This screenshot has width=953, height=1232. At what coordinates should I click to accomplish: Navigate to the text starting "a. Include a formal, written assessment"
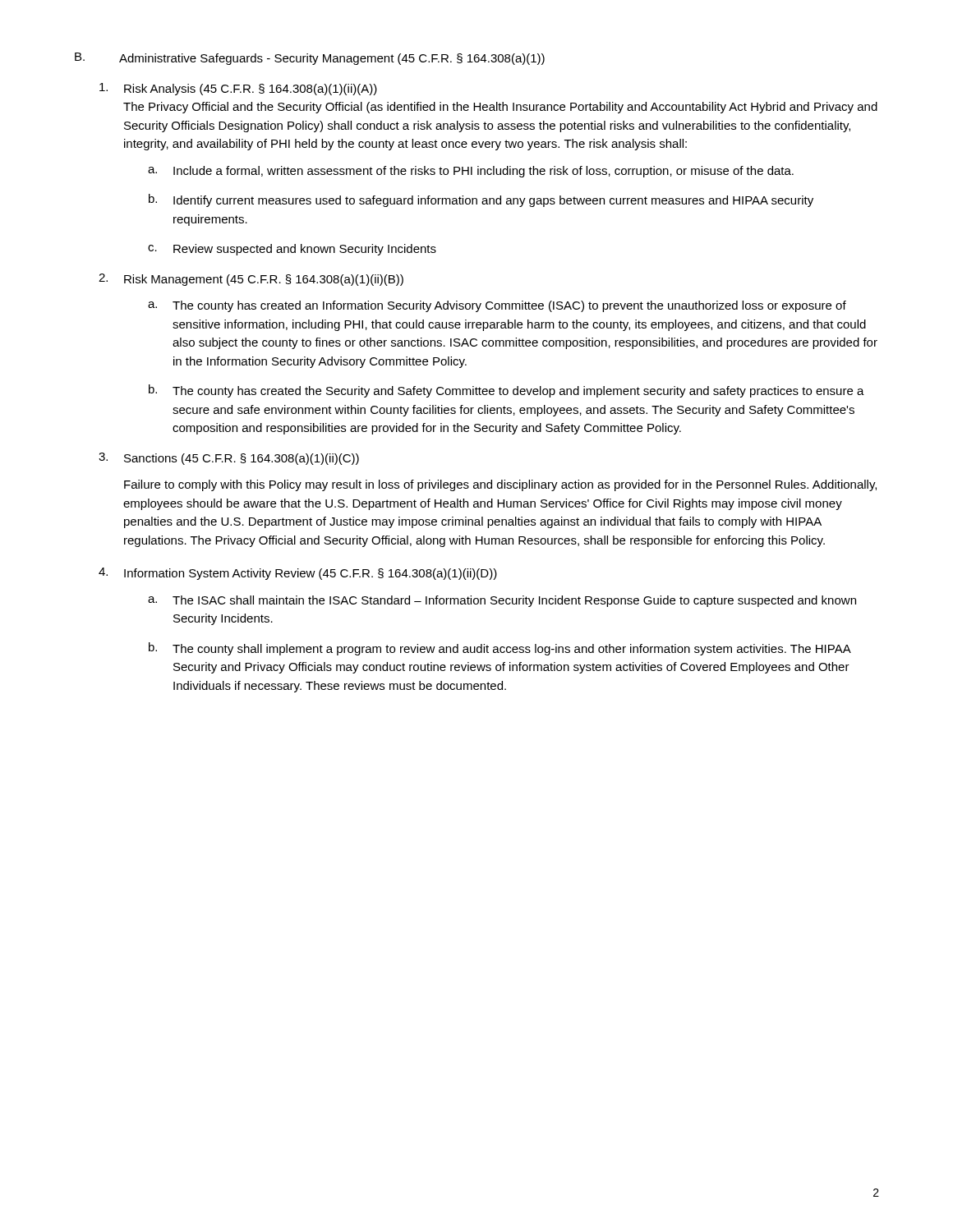tap(513, 171)
